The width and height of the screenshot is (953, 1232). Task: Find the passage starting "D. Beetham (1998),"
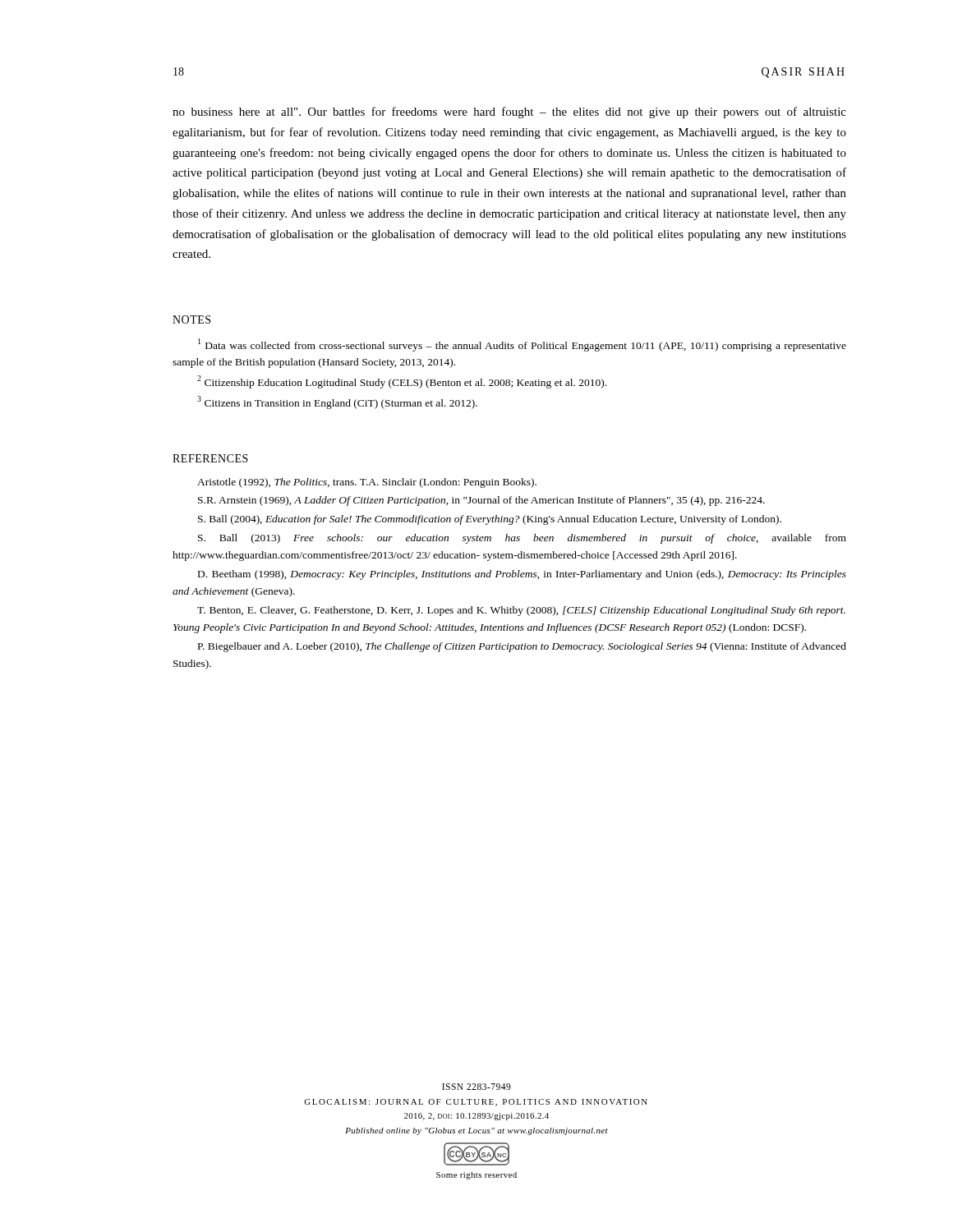click(509, 582)
